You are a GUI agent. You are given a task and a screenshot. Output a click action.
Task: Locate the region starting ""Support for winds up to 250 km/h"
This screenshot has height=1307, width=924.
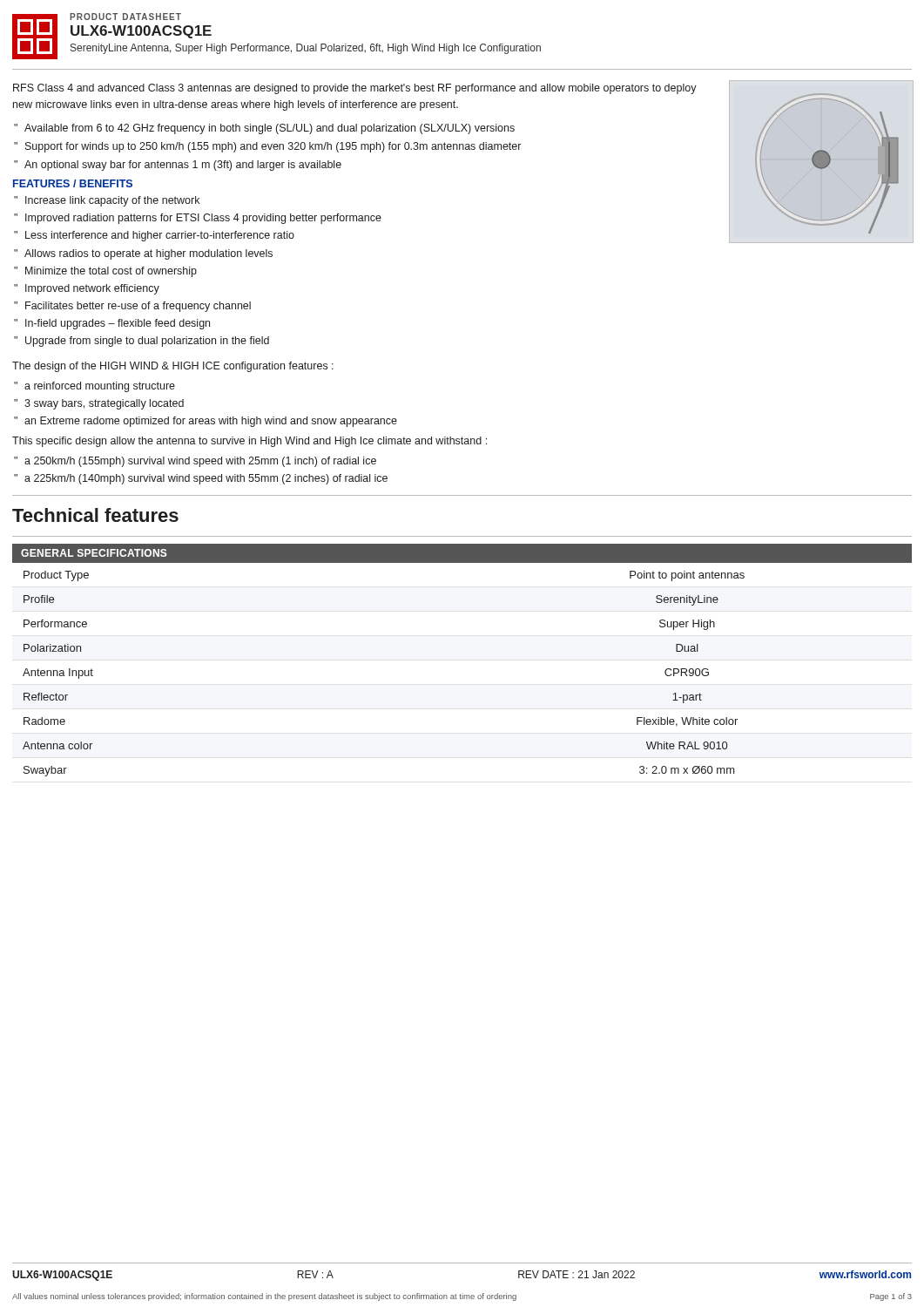(268, 146)
